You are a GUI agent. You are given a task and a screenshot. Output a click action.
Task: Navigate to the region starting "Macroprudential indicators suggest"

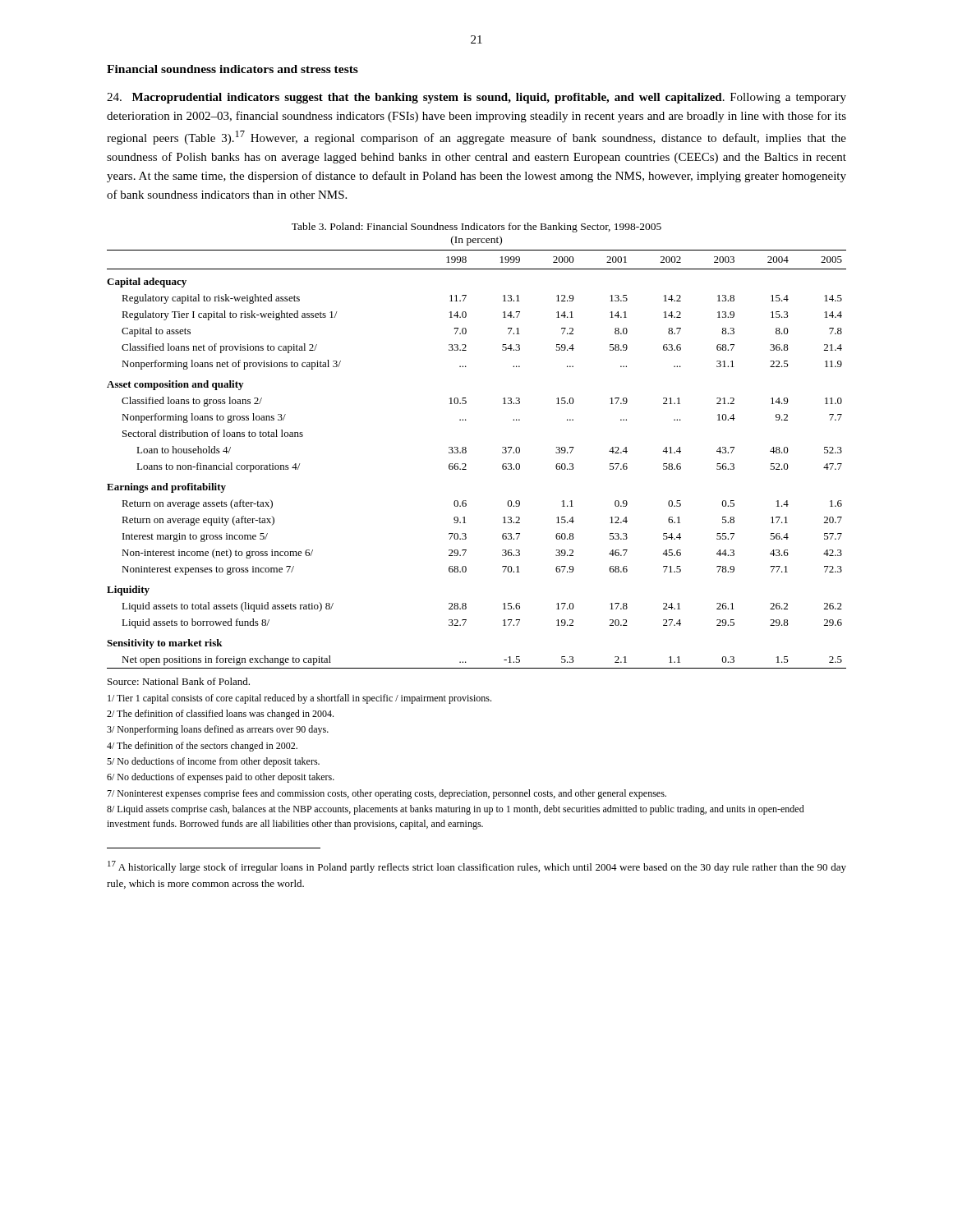click(476, 146)
